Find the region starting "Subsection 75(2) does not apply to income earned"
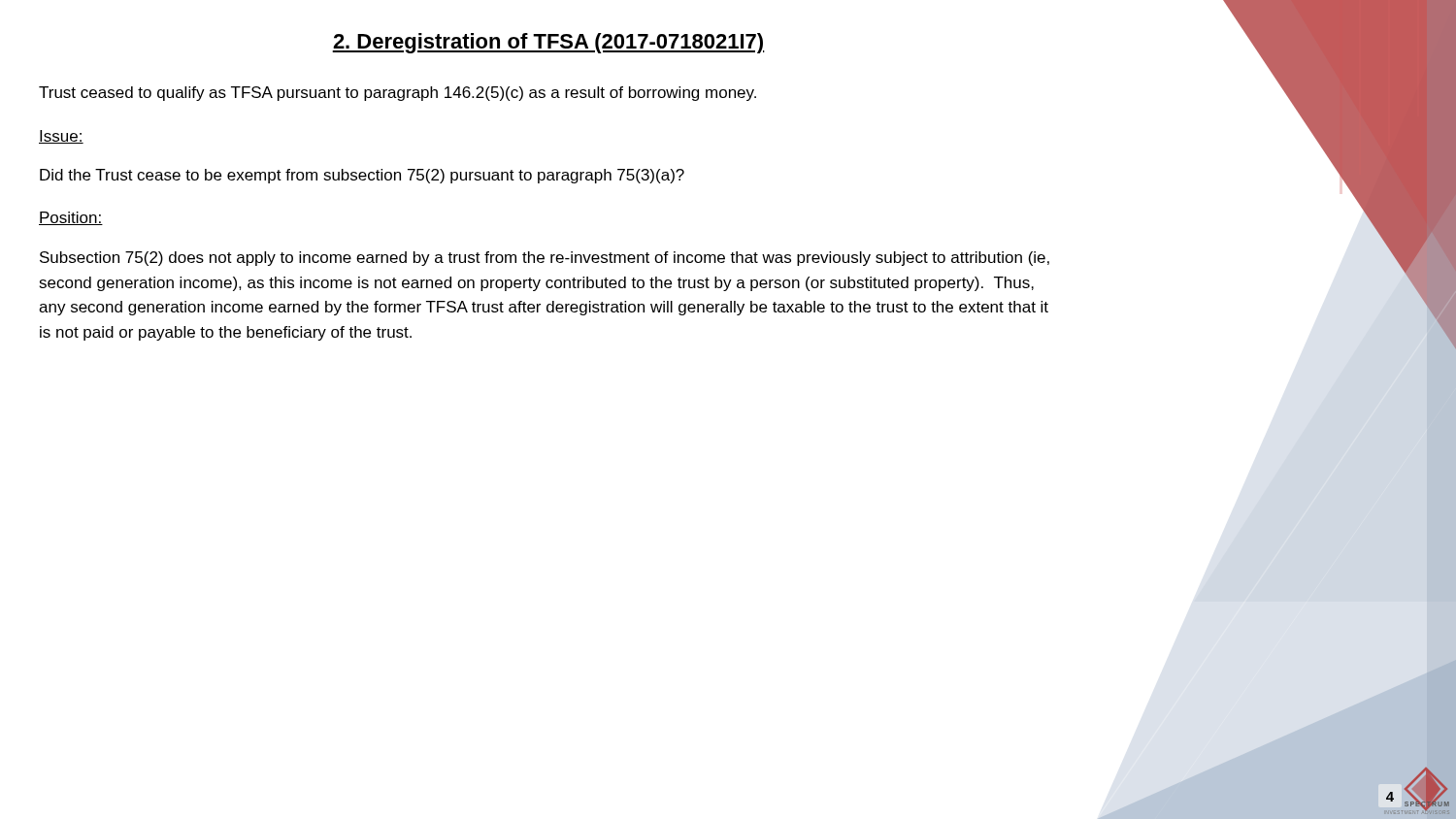Image resolution: width=1456 pixels, height=819 pixels. coord(545,295)
